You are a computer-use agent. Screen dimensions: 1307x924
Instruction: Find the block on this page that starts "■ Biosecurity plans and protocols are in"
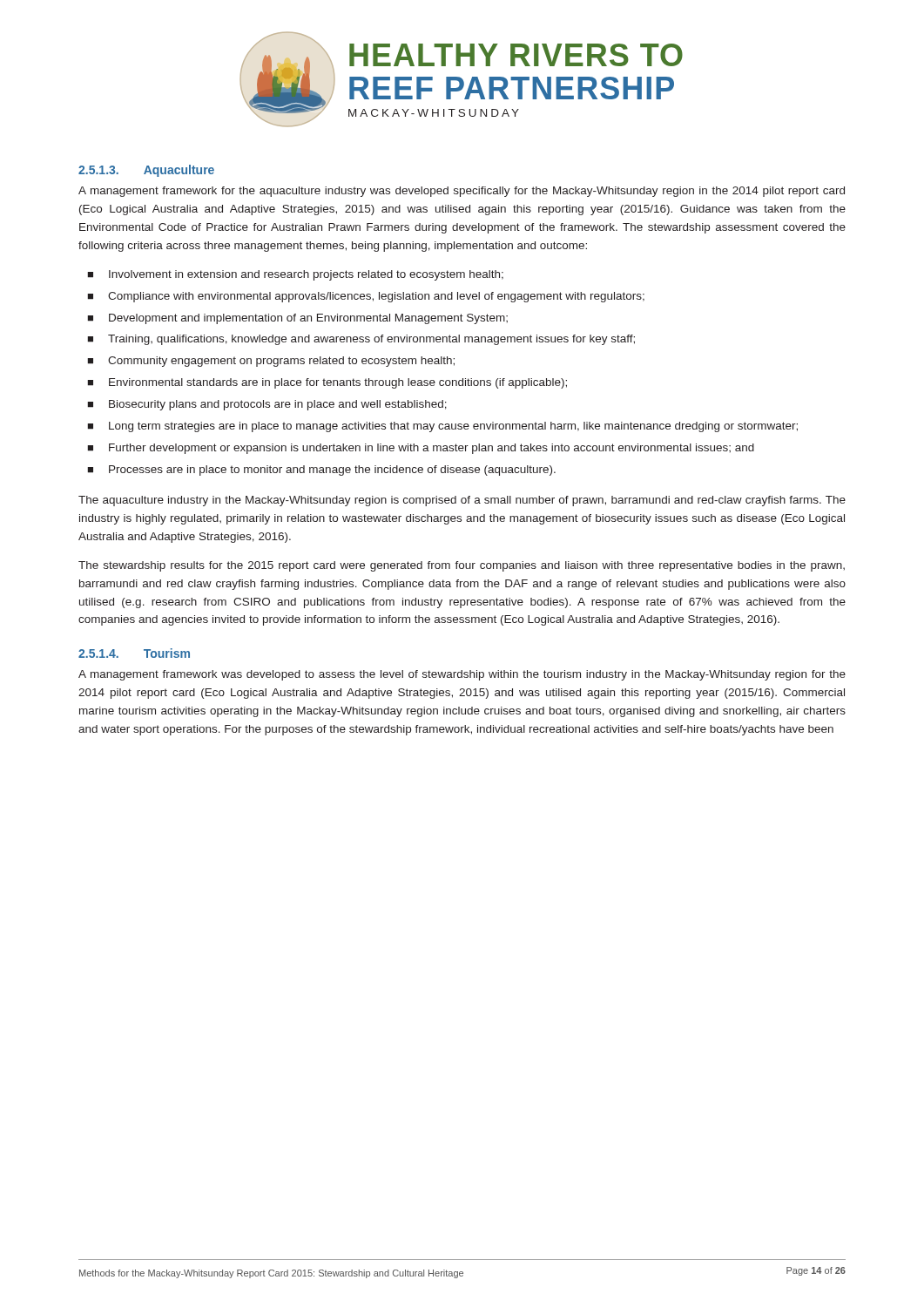pyautogui.click(x=267, y=405)
